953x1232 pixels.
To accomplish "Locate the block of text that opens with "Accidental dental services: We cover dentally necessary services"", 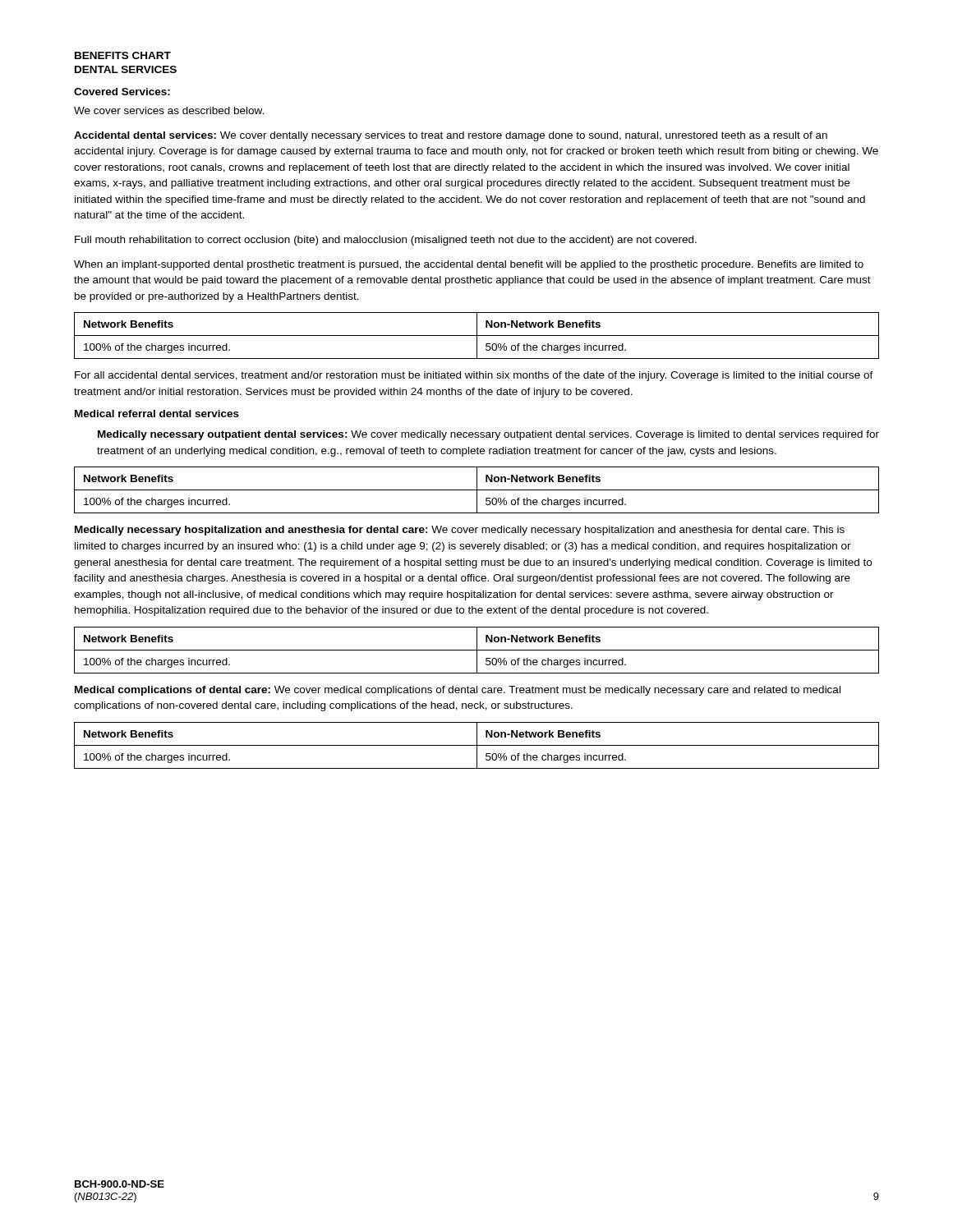I will coord(476,175).
